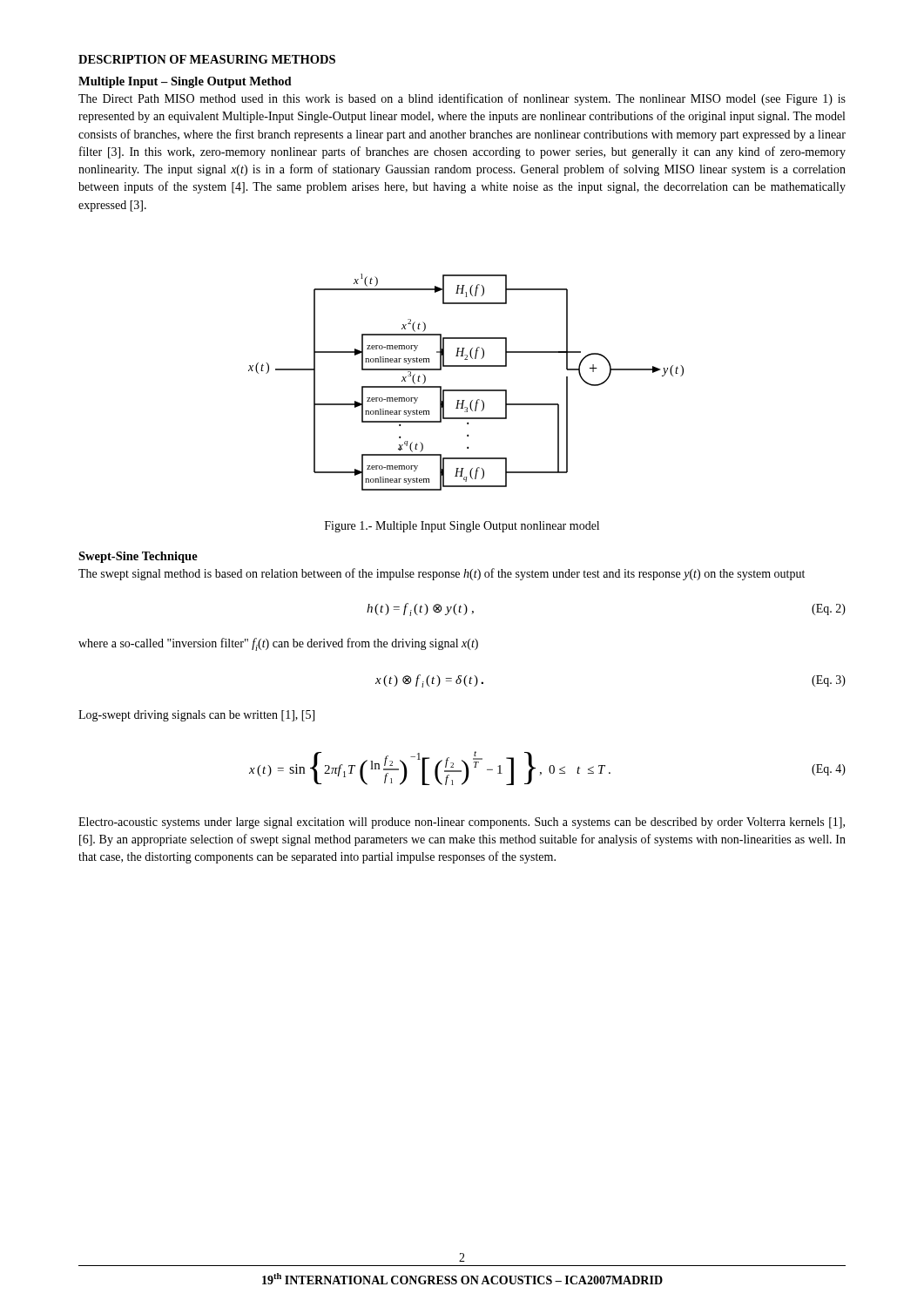
Task: Select the text block with the text "Electro-acoustic systems under"
Action: pos(462,840)
